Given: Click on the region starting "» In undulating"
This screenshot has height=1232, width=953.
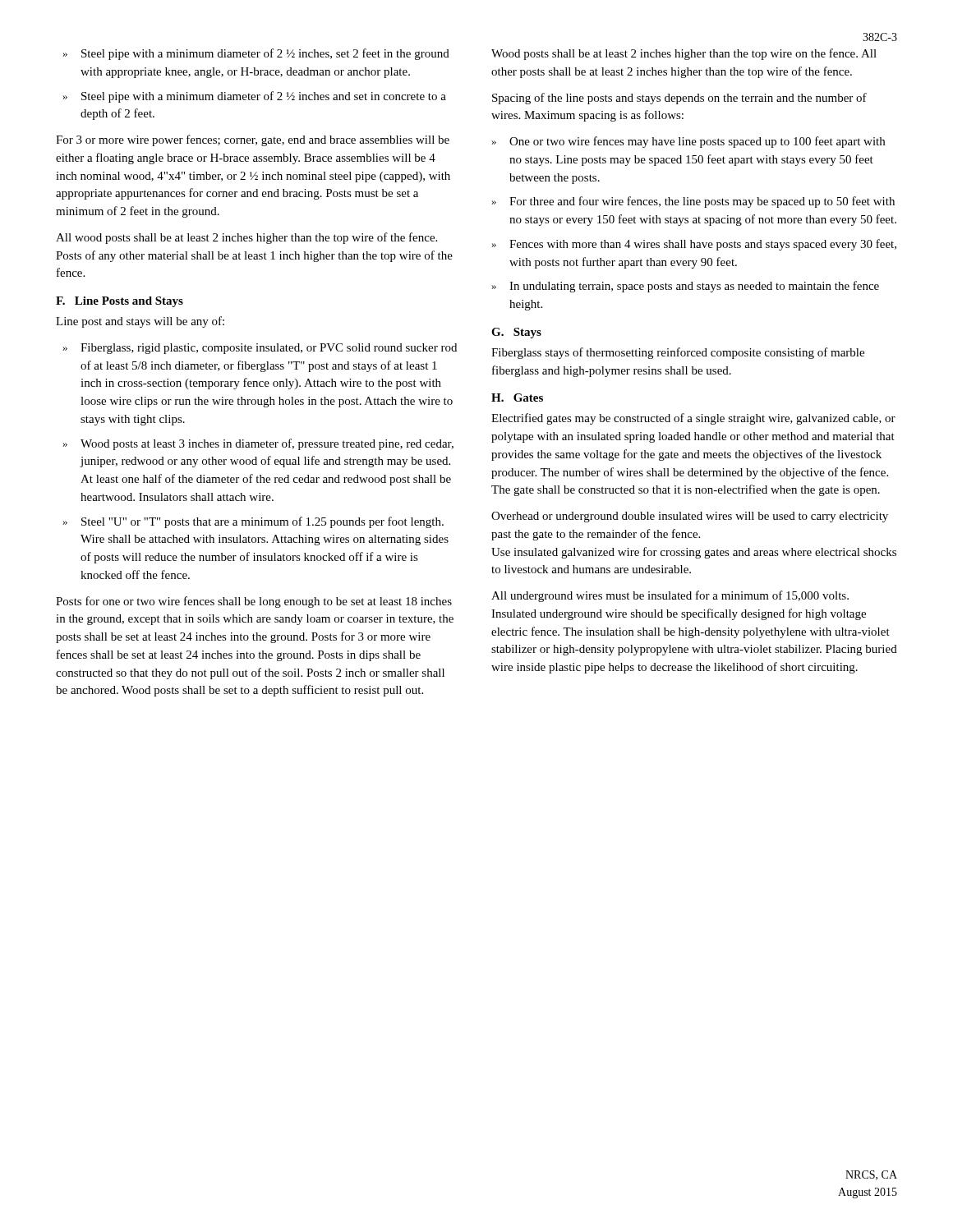Looking at the screenshot, I should 694,296.
